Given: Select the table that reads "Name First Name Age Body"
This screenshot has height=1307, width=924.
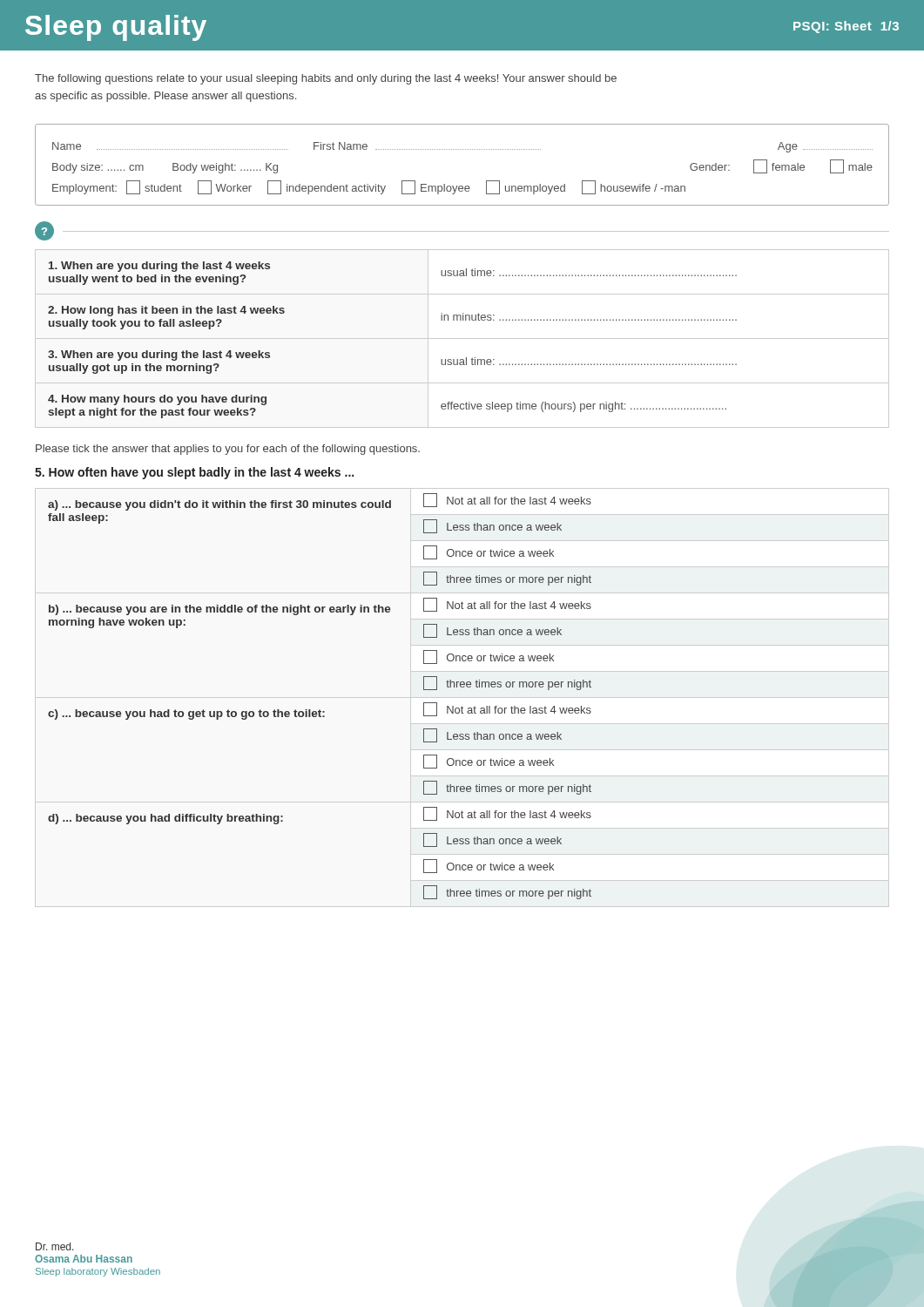Looking at the screenshot, I should click(x=462, y=165).
